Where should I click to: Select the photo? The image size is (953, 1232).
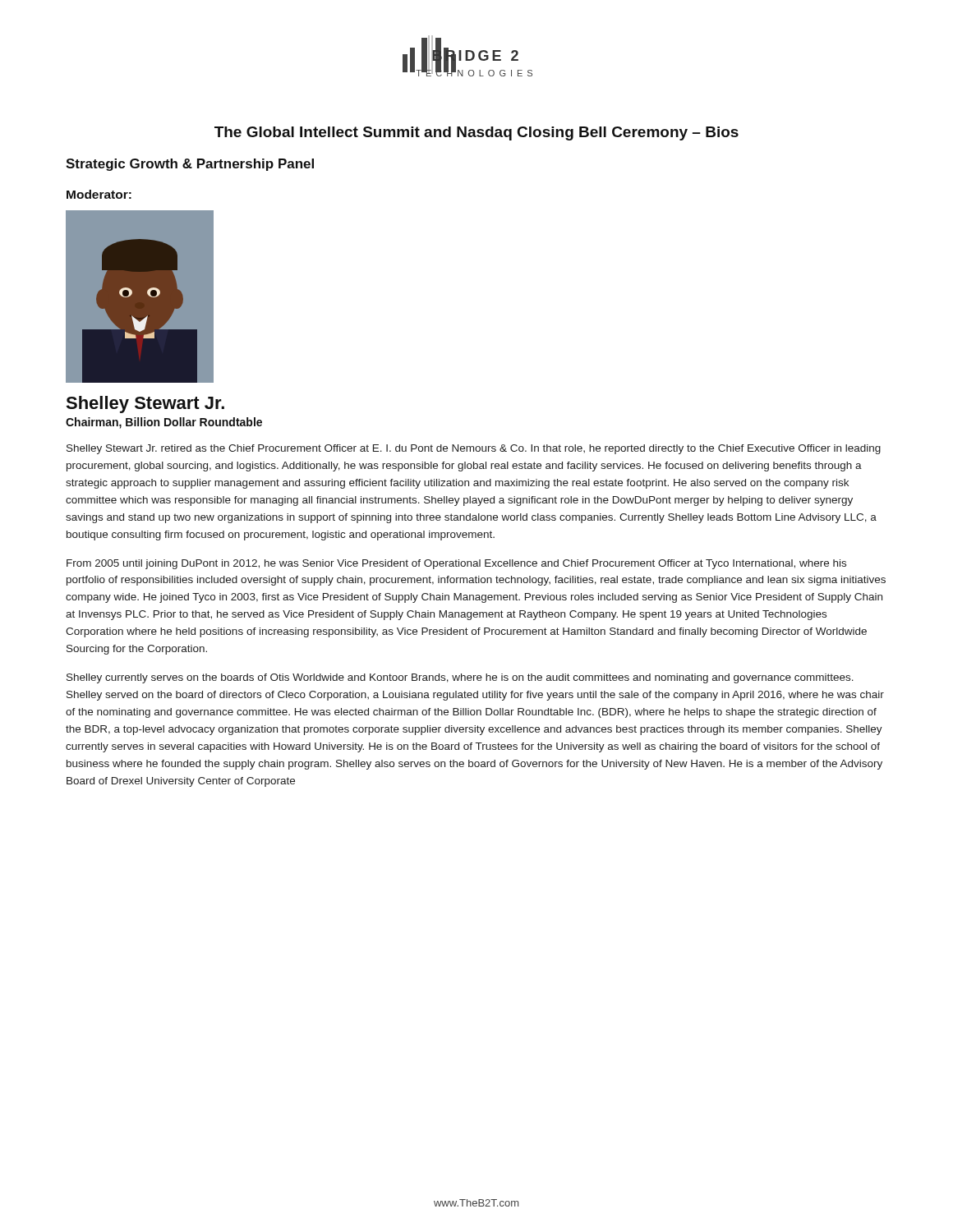pos(476,298)
